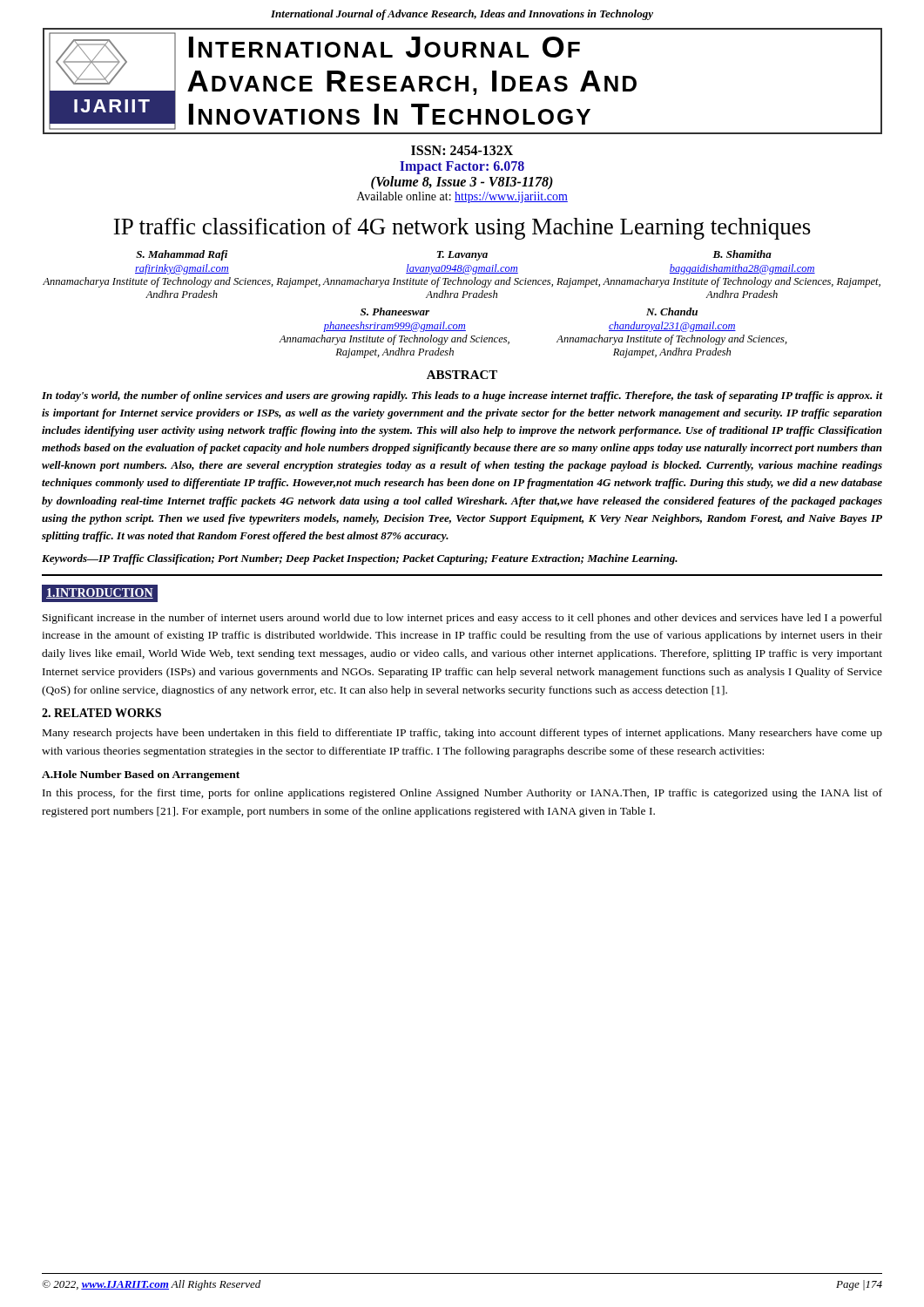Click on the element starting "ISSN: 2454-132X Impact"
Screen dimensions: 1307x924
(462, 173)
